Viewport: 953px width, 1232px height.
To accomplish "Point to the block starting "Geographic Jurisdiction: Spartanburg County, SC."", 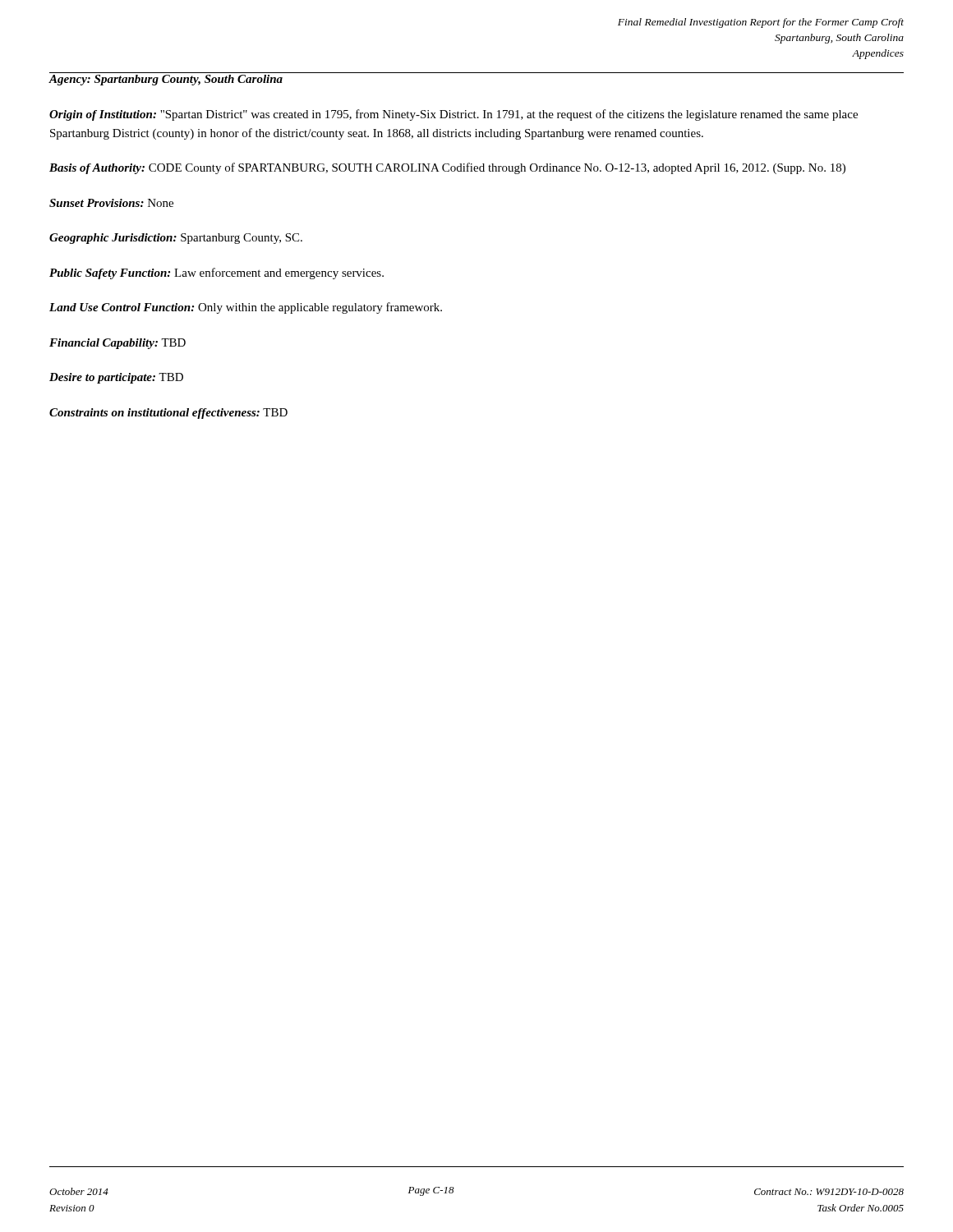I will [x=176, y=237].
